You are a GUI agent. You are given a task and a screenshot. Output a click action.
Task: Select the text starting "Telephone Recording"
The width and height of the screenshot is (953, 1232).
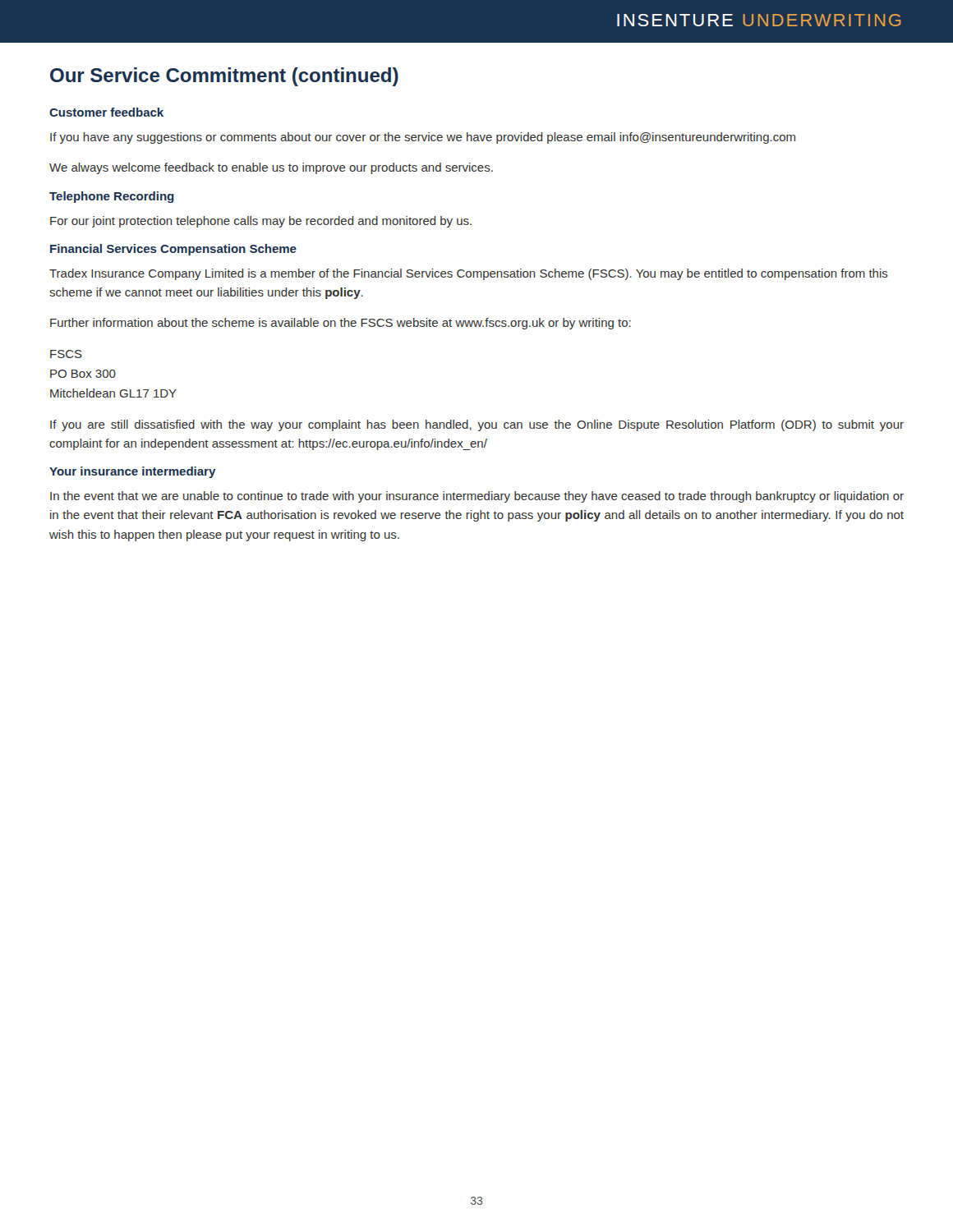click(112, 195)
